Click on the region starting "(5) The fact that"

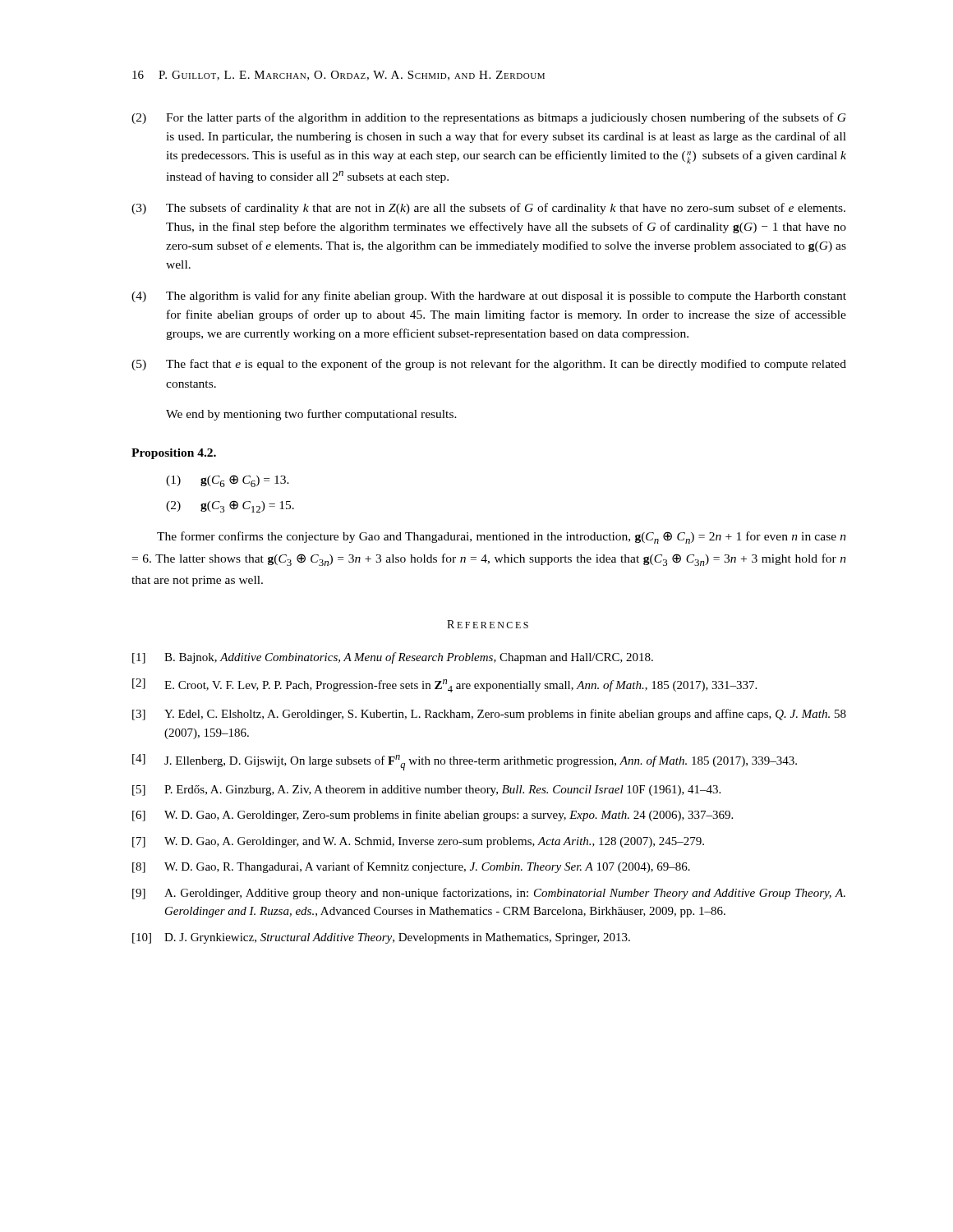coord(489,373)
